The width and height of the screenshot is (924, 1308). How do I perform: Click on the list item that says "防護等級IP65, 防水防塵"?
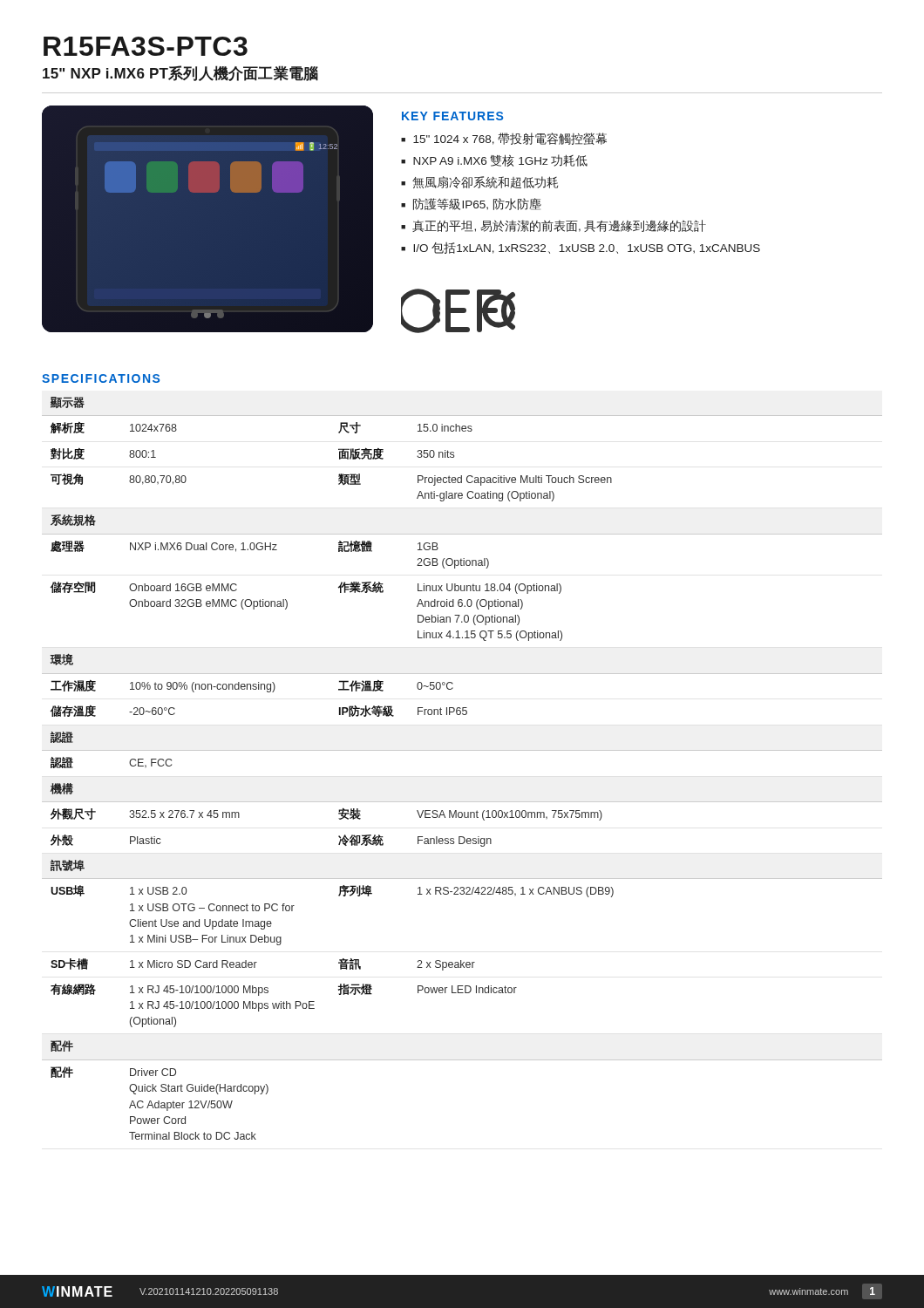click(477, 204)
